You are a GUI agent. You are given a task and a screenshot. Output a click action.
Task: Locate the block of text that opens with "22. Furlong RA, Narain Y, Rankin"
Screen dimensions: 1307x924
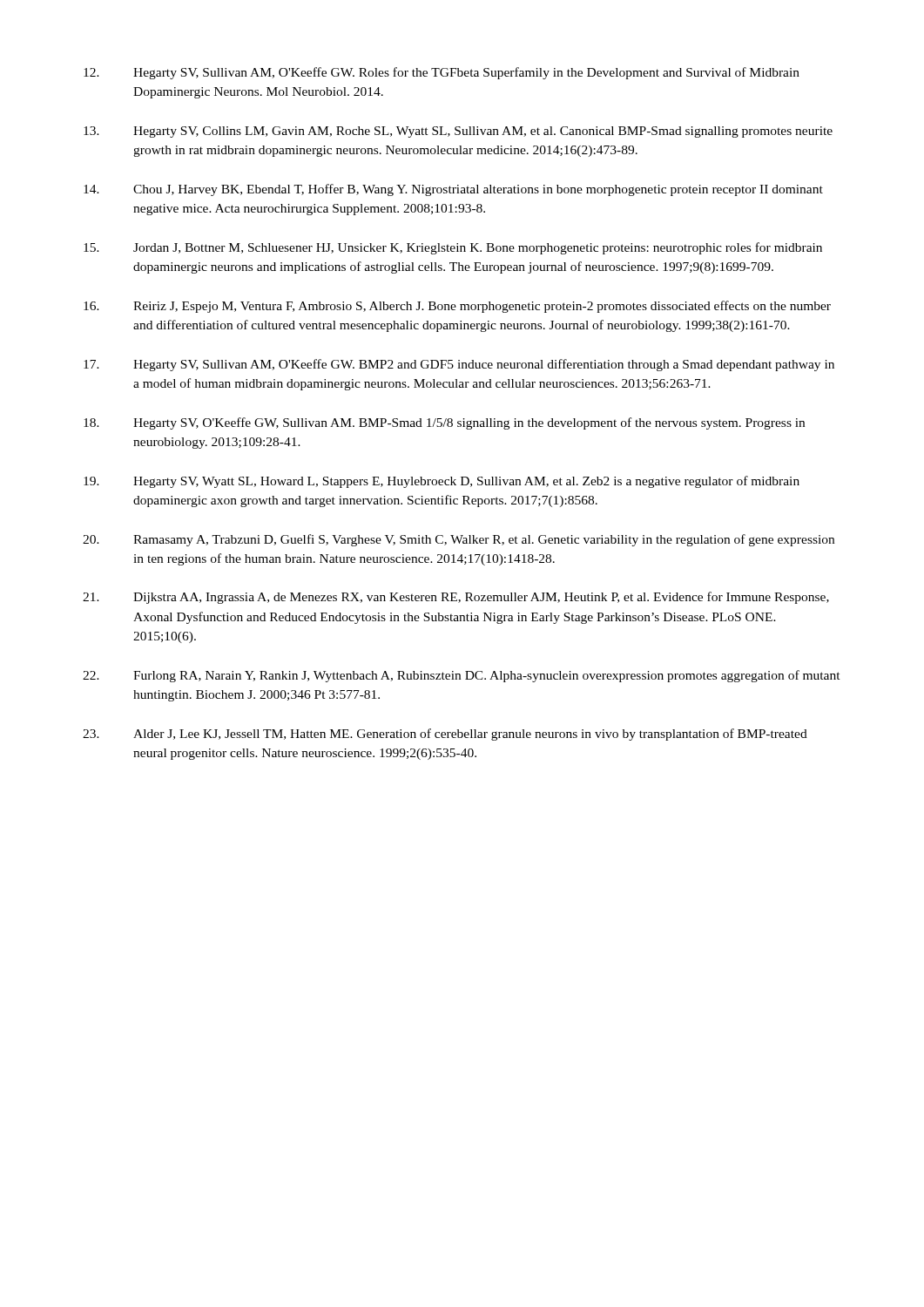tap(462, 685)
